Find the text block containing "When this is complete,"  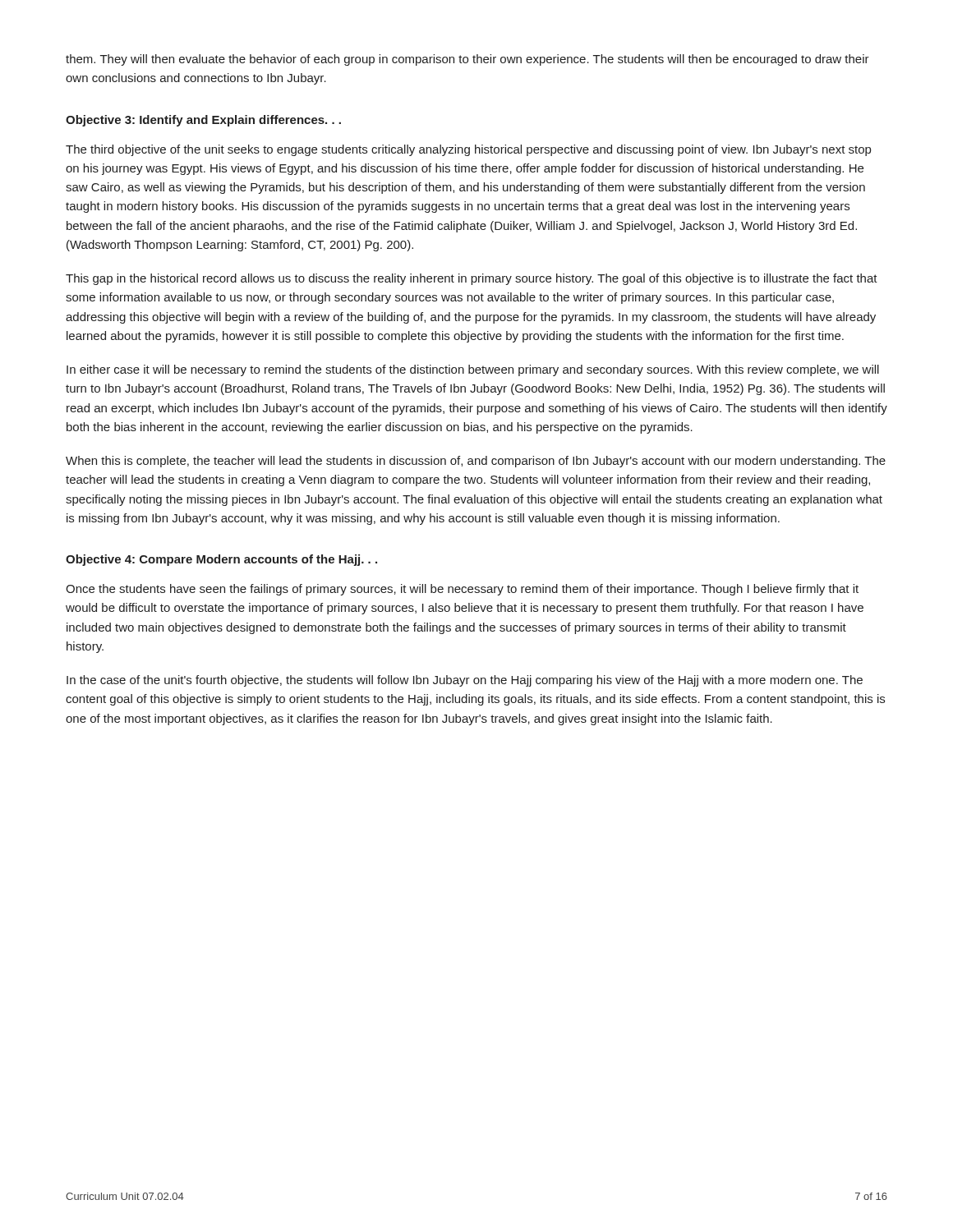coord(476,489)
